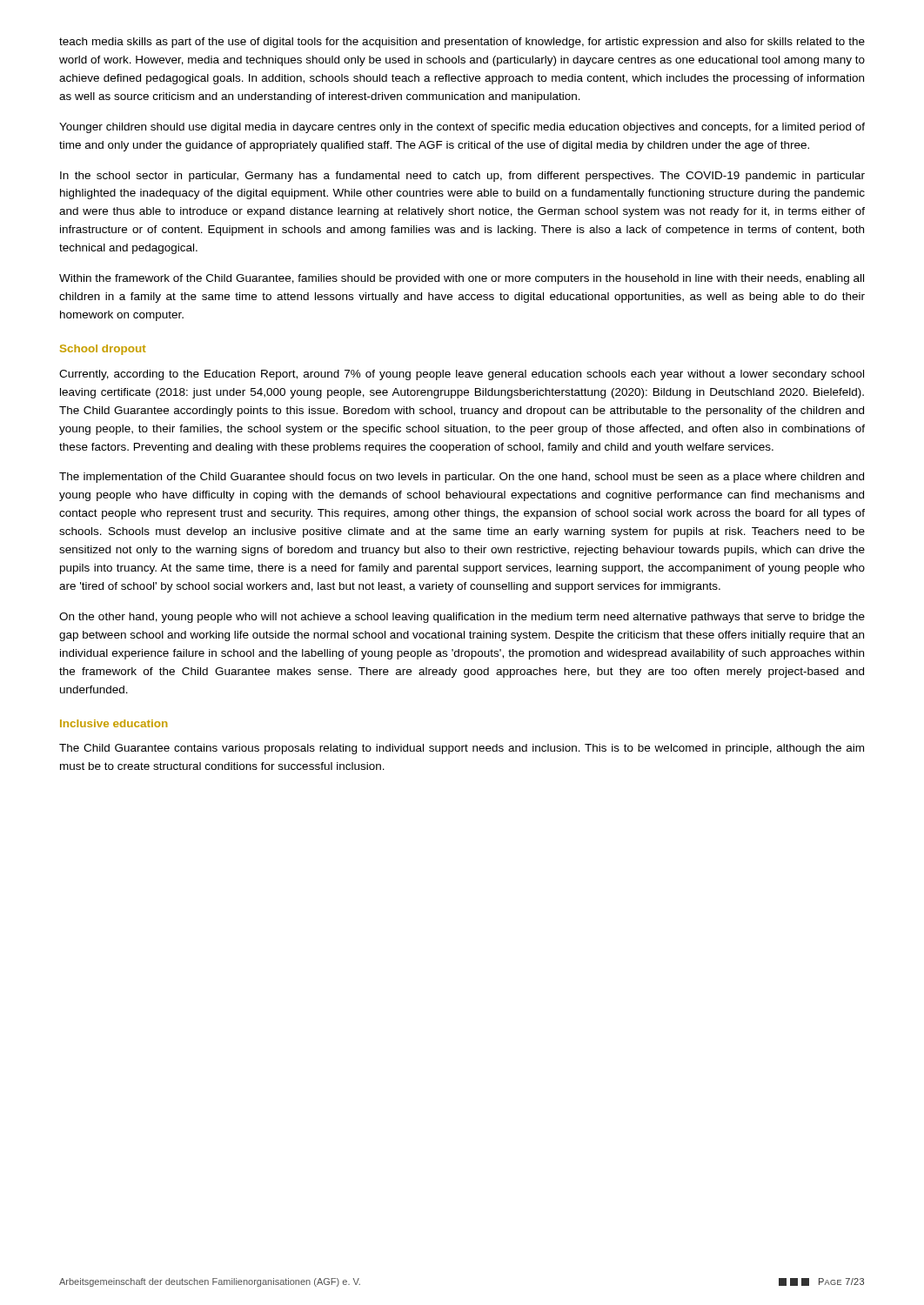Click on the text block that reads "Within the framework of"
The height and width of the screenshot is (1305, 924).
tap(462, 296)
